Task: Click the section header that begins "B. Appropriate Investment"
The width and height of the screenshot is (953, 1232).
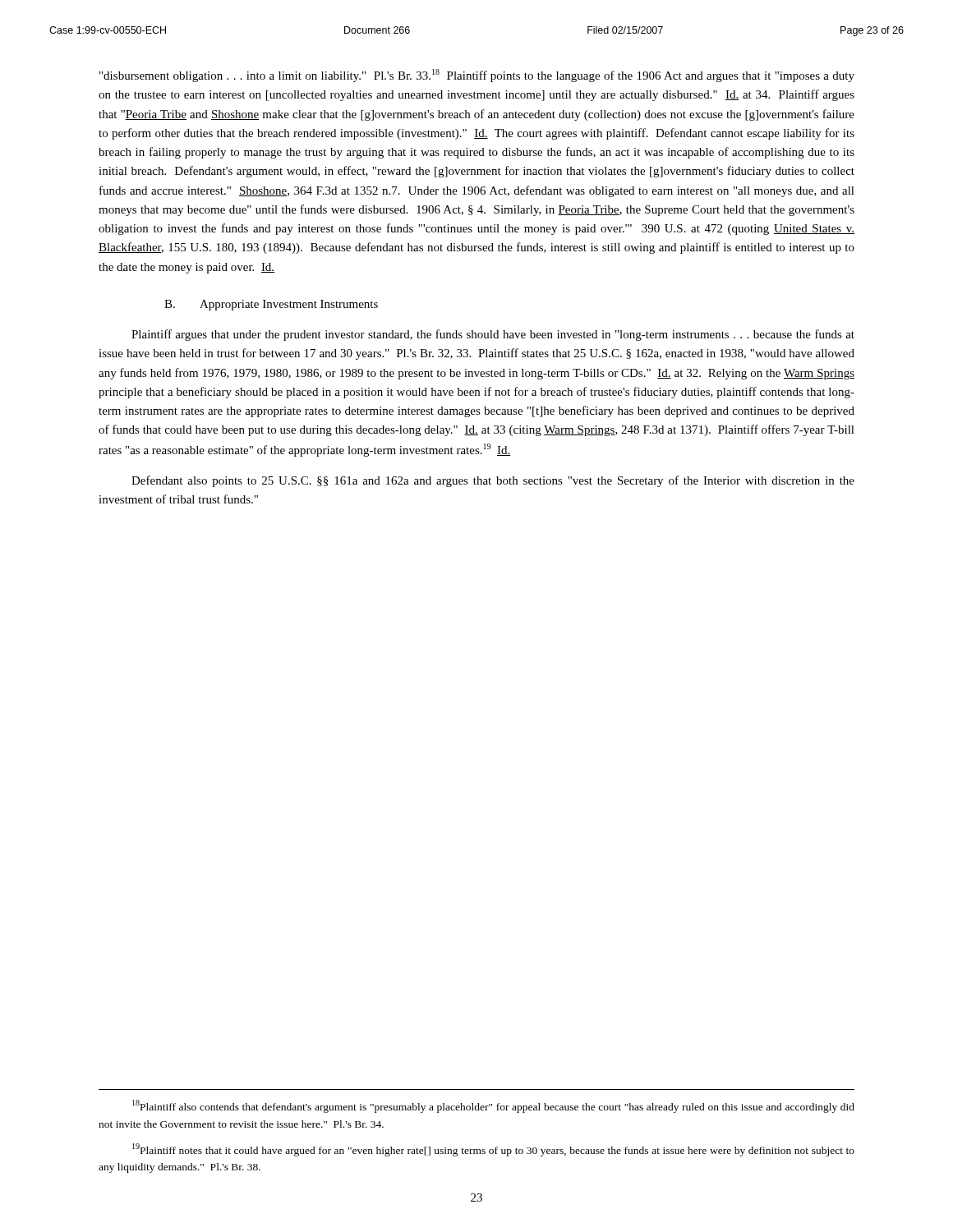Action: (271, 304)
